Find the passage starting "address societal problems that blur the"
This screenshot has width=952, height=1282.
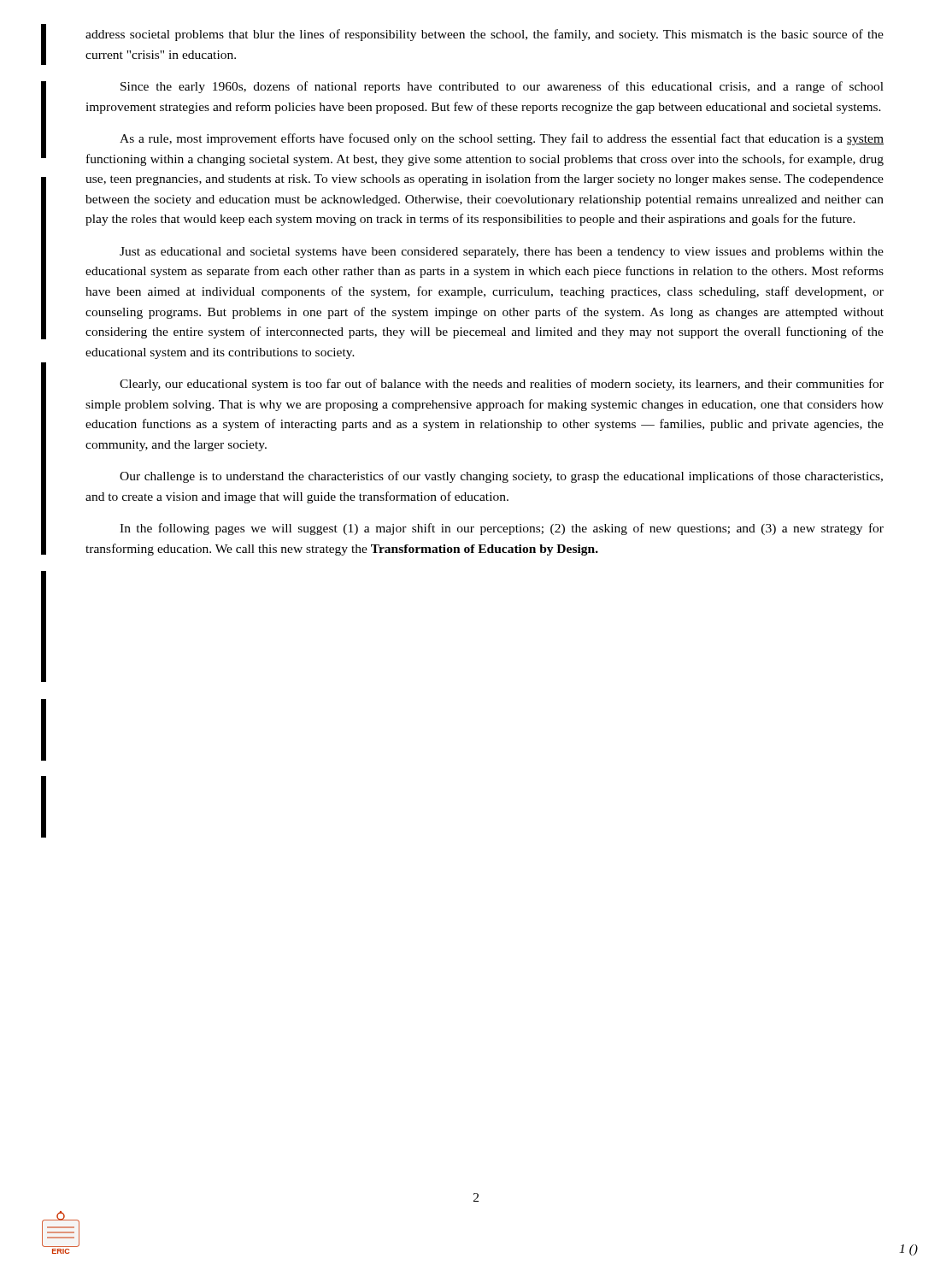point(485,291)
